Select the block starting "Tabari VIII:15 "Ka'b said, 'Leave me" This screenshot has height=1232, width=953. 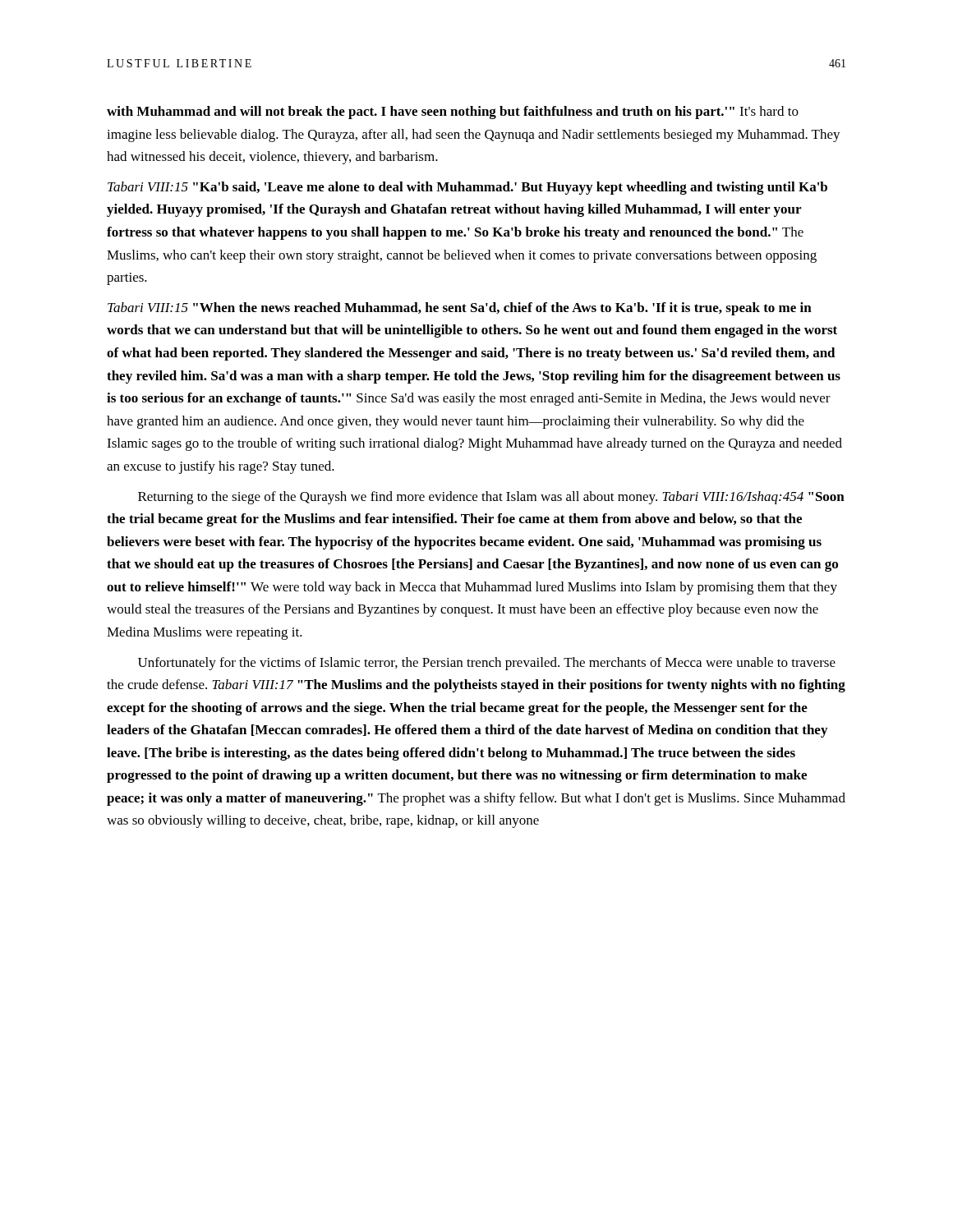(476, 232)
